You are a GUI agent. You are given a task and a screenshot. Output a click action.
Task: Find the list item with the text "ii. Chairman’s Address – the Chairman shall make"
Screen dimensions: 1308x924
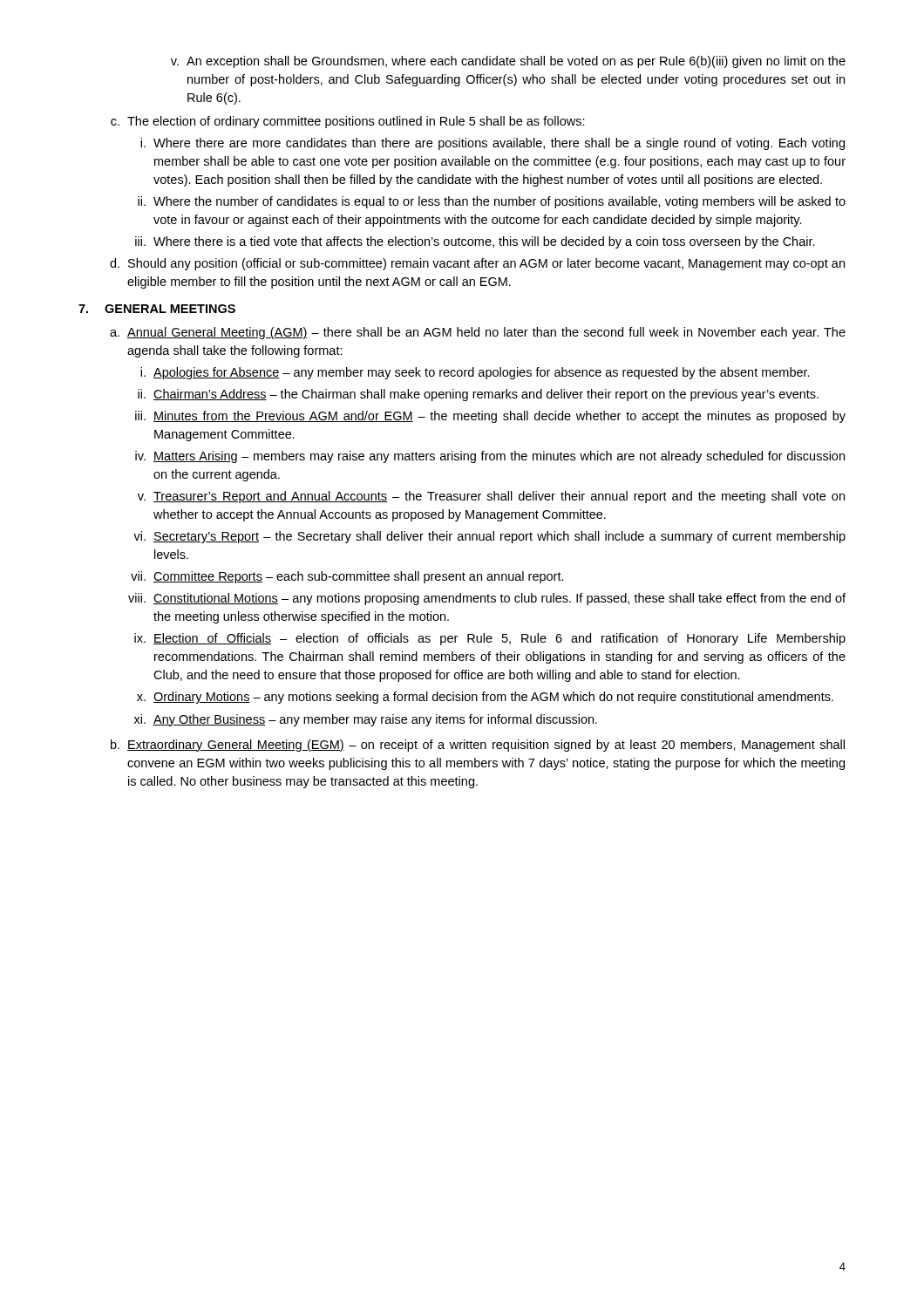[462, 395]
